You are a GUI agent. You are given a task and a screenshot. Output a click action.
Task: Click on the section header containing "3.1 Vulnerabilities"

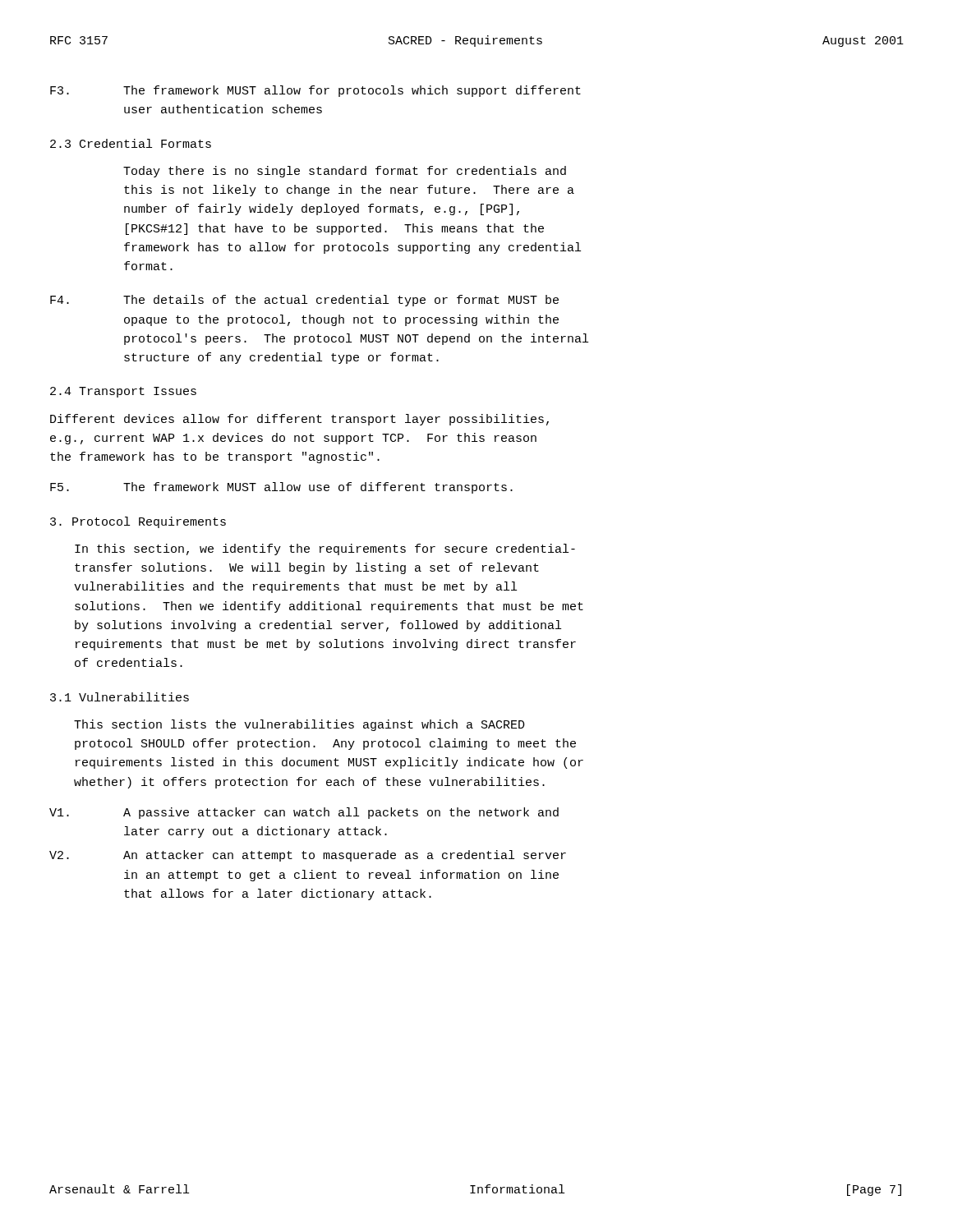(120, 698)
